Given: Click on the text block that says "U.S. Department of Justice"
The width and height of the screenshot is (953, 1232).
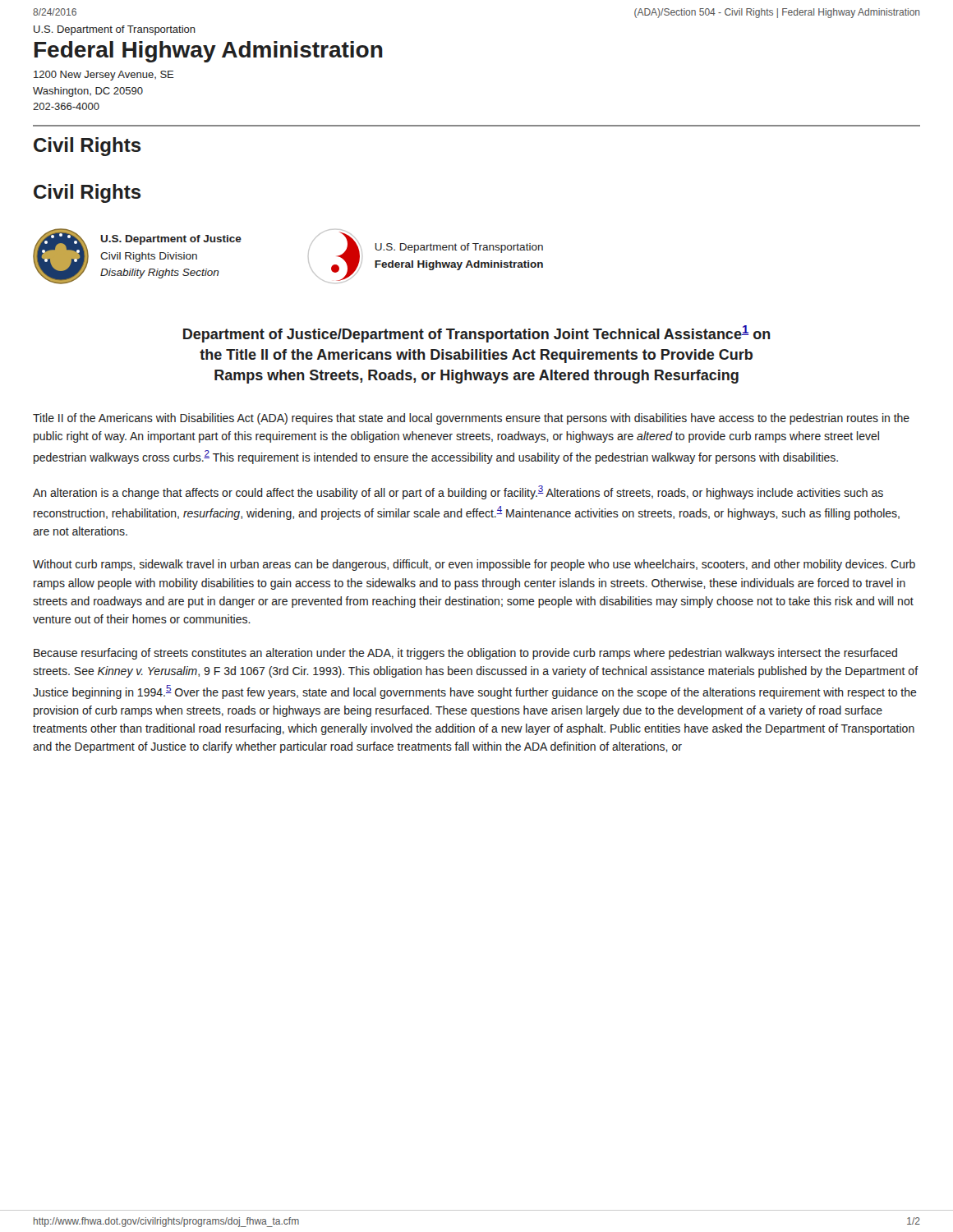Looking at the screenshot, I should 171,255.
